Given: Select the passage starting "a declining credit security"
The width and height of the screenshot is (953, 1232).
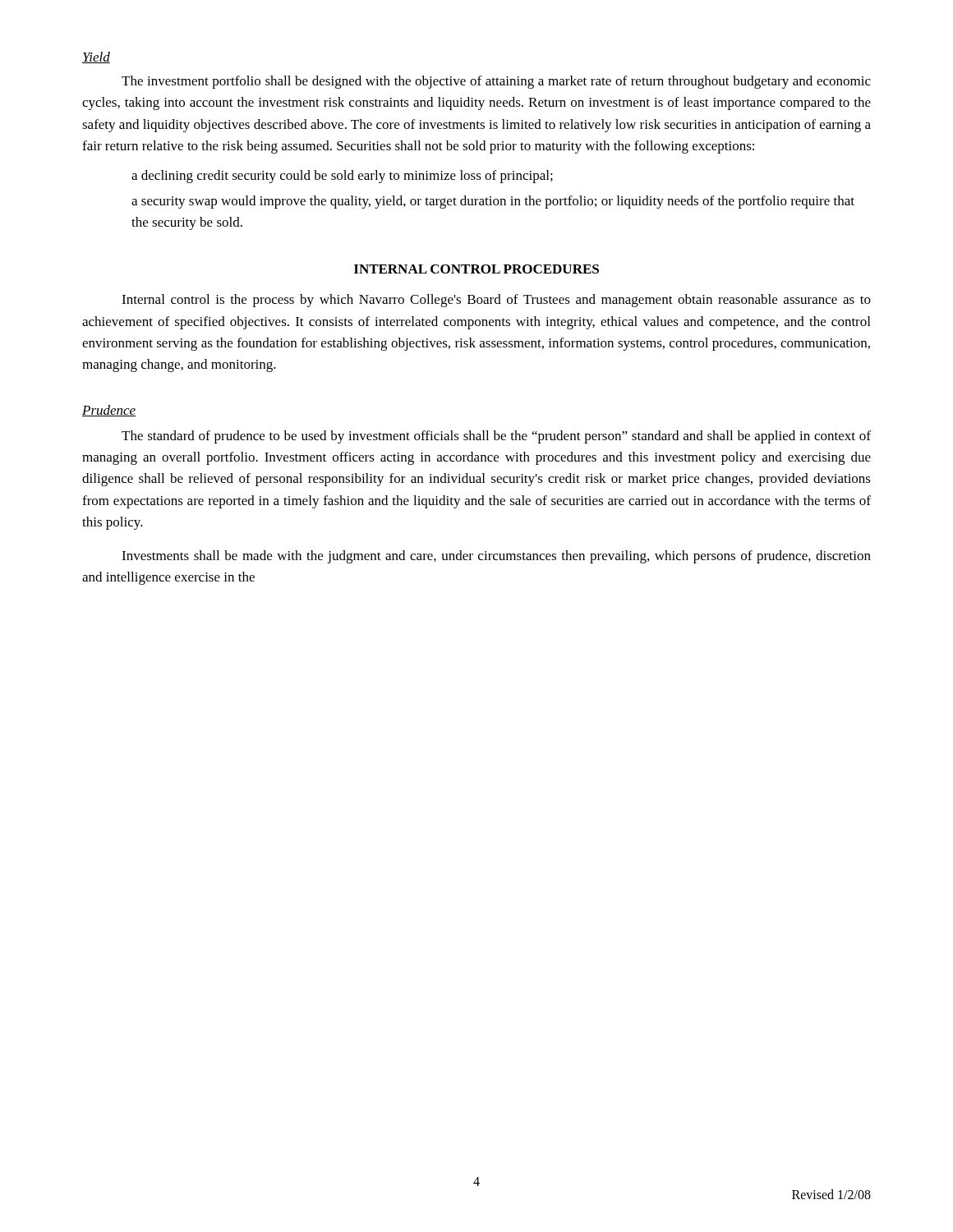Looking at the screenshot, I should point(342,176).
